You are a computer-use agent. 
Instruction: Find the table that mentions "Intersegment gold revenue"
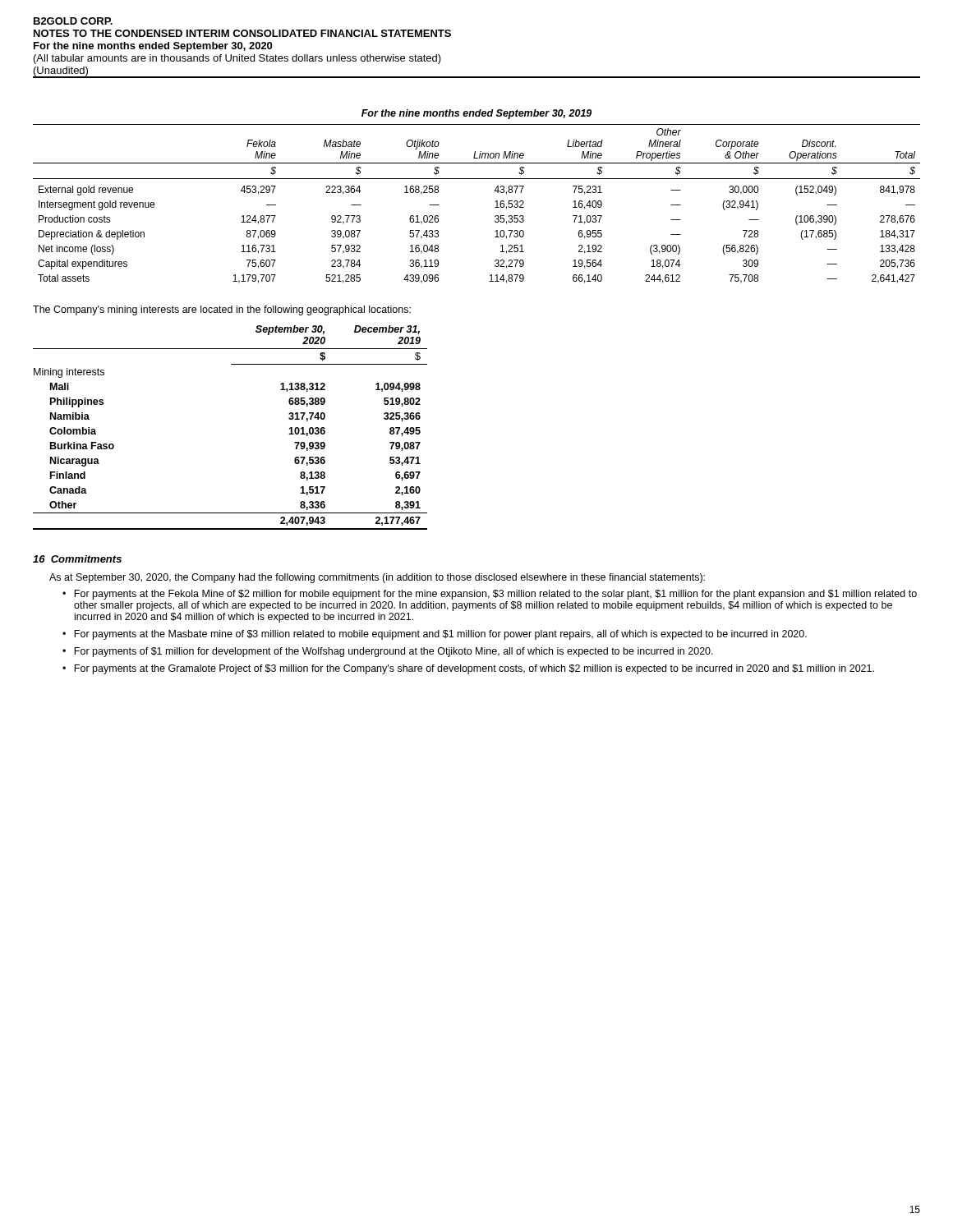pos(476,197)
